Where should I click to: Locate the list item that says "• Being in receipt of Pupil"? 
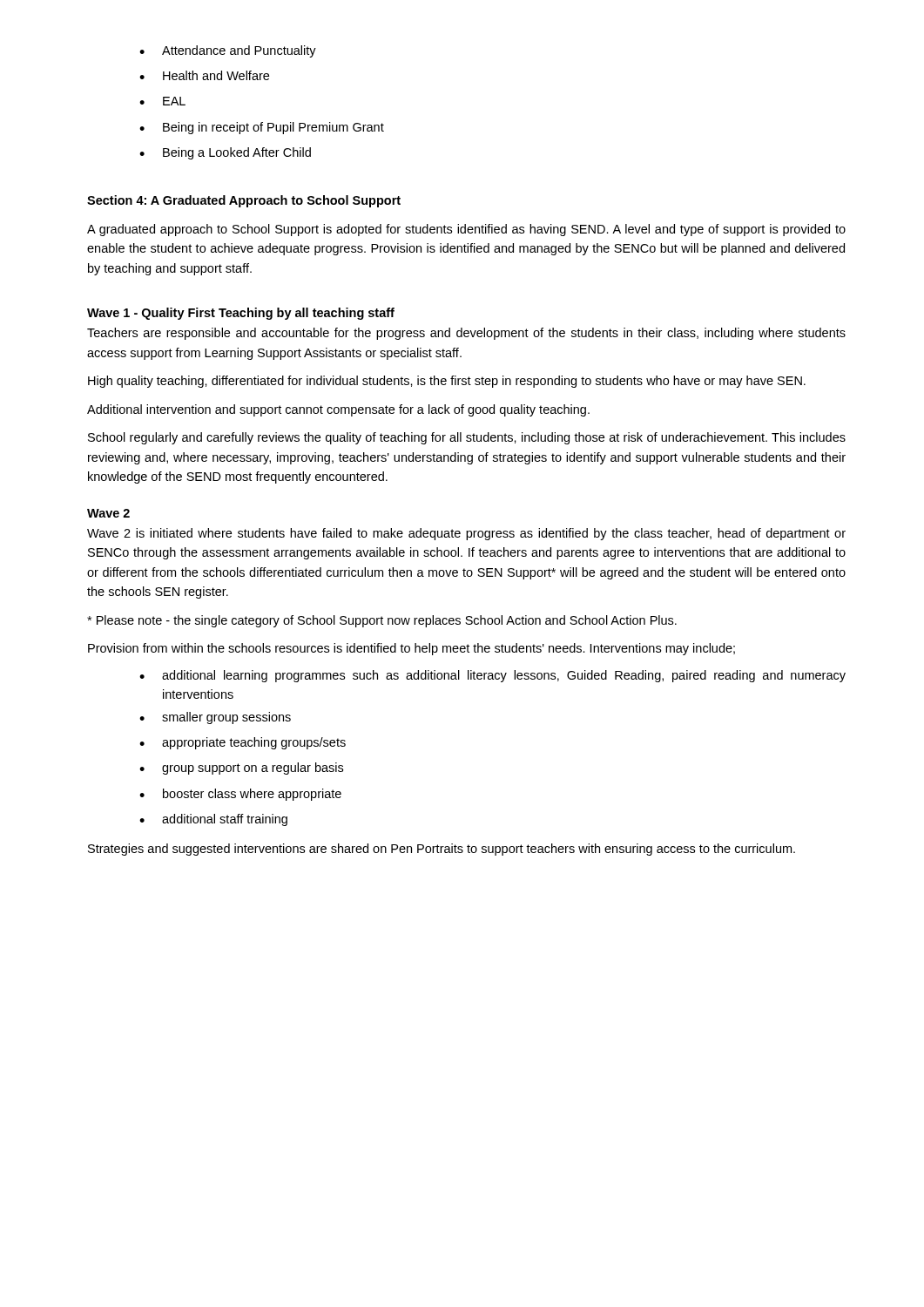click(x=262, y=129)
